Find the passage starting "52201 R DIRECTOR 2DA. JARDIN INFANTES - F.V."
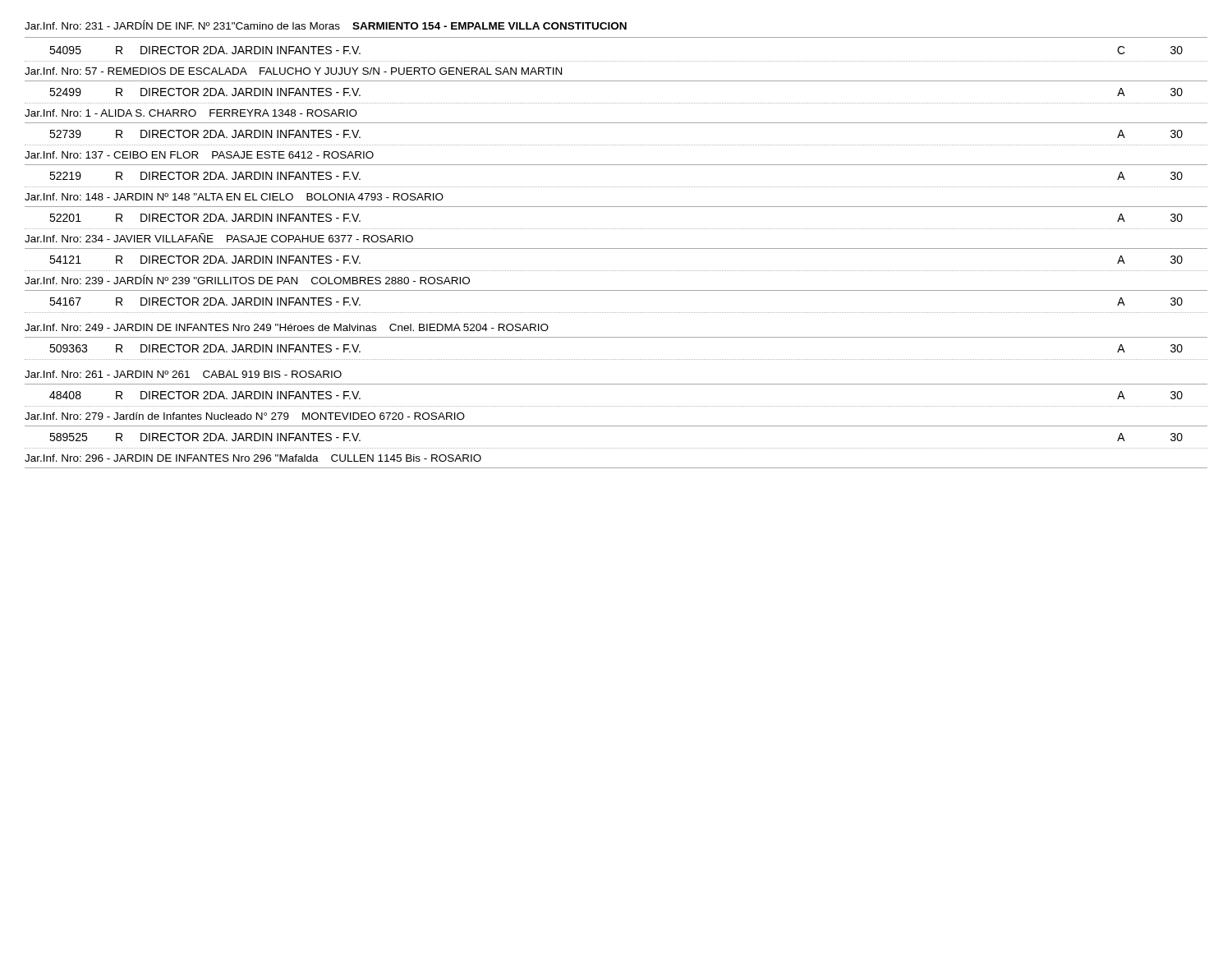The width and height of the screenshot is (1232, 953). click(628, 218)
